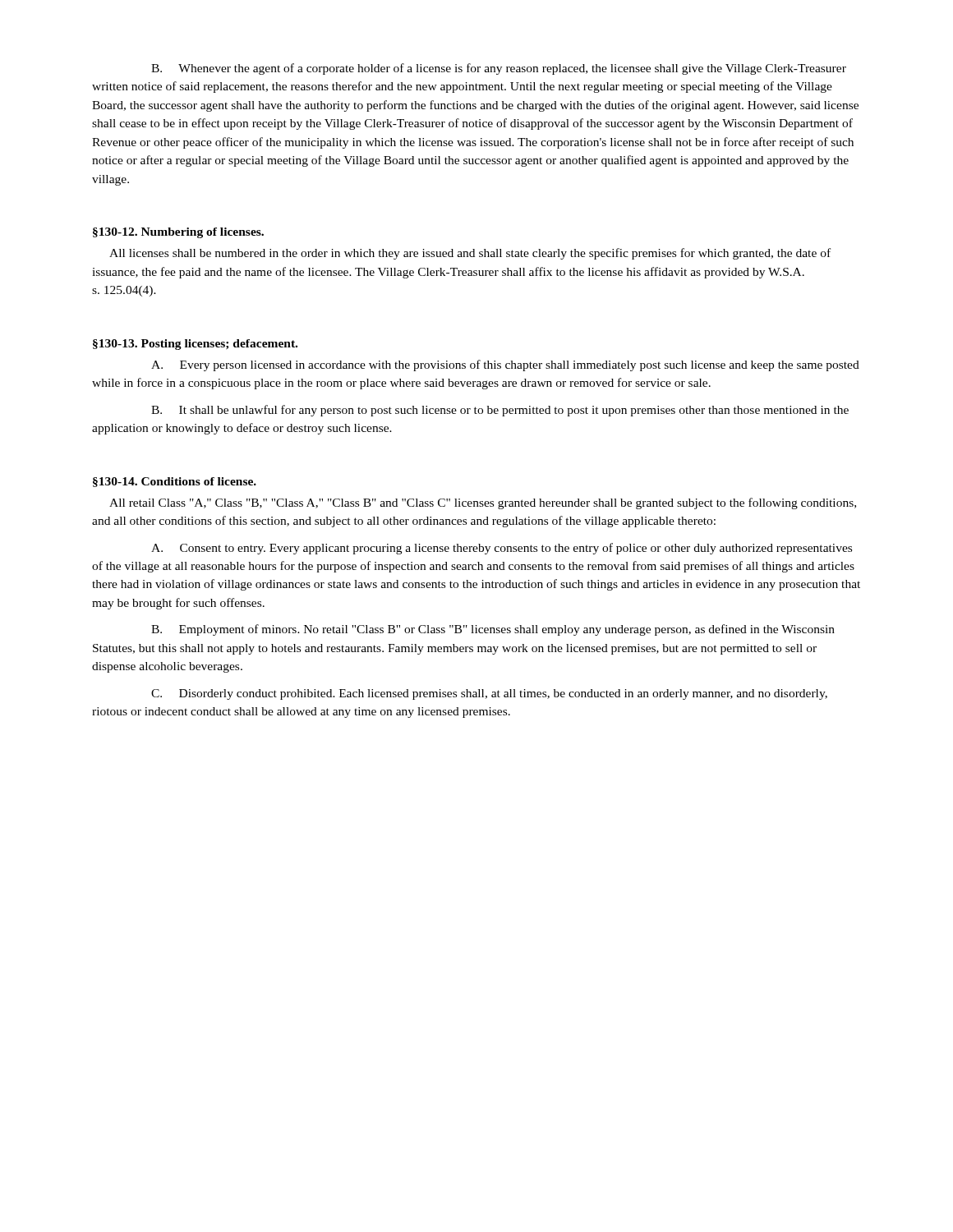Click on the section header that says "§130-13. Posting licenses; defacement."
Image resolution: width=953 pixels, height=1232 pixels.
pos(195,343)
